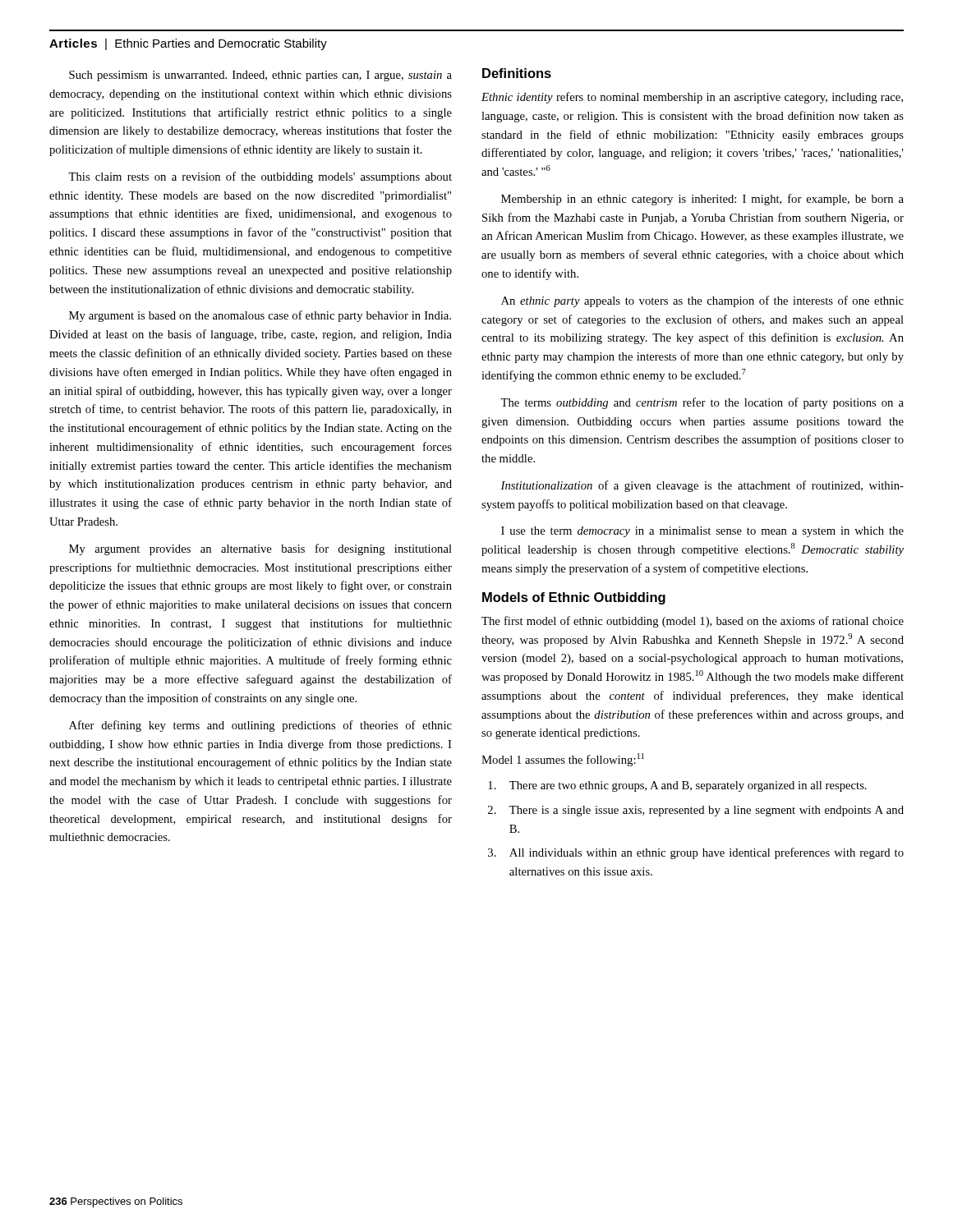Click on the text block starting "Ethnic identity refers to nominal membership in an"
The image size is (953, 1232).
click(x=693, y=134)
